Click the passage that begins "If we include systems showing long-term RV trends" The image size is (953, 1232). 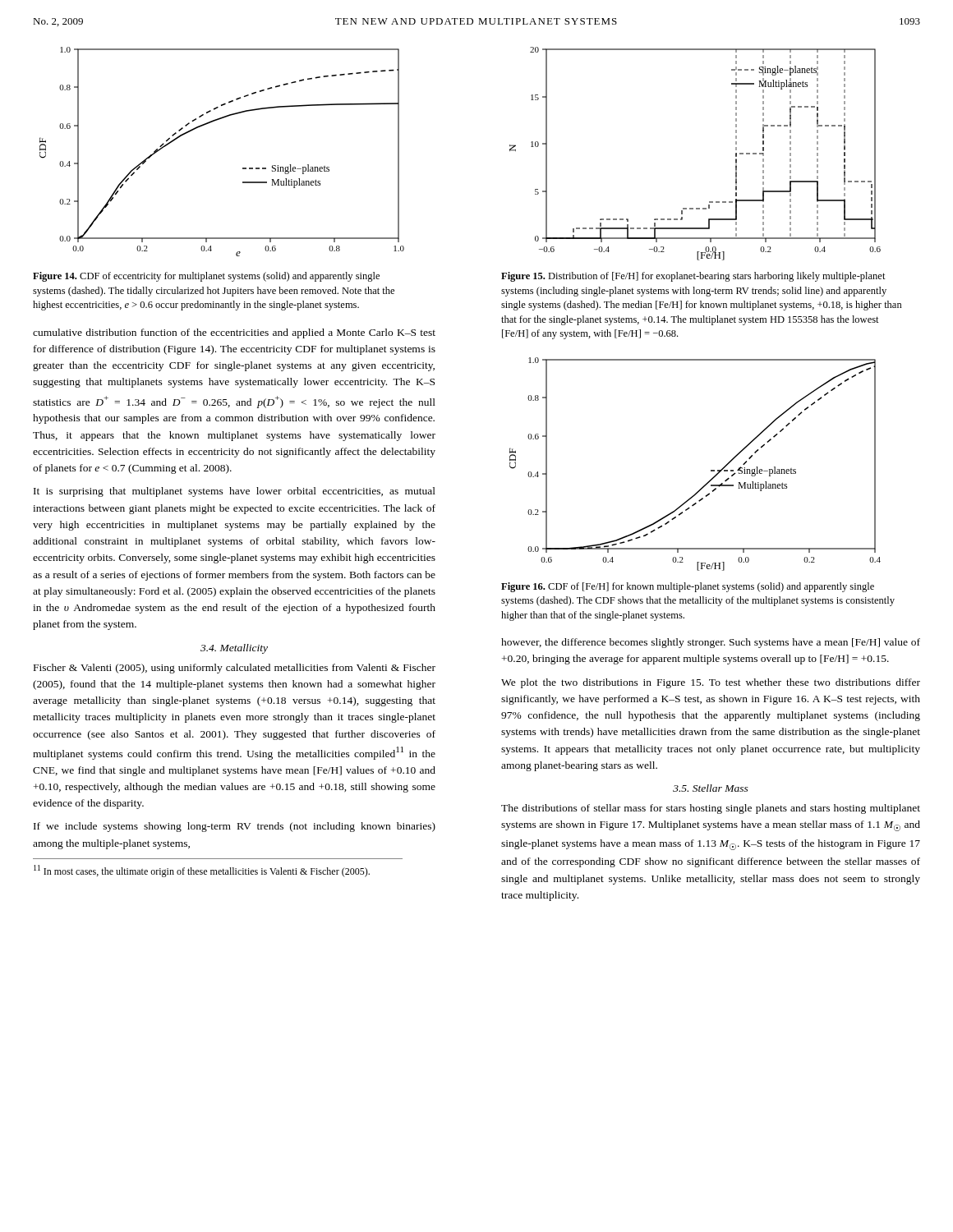point(234,834)
